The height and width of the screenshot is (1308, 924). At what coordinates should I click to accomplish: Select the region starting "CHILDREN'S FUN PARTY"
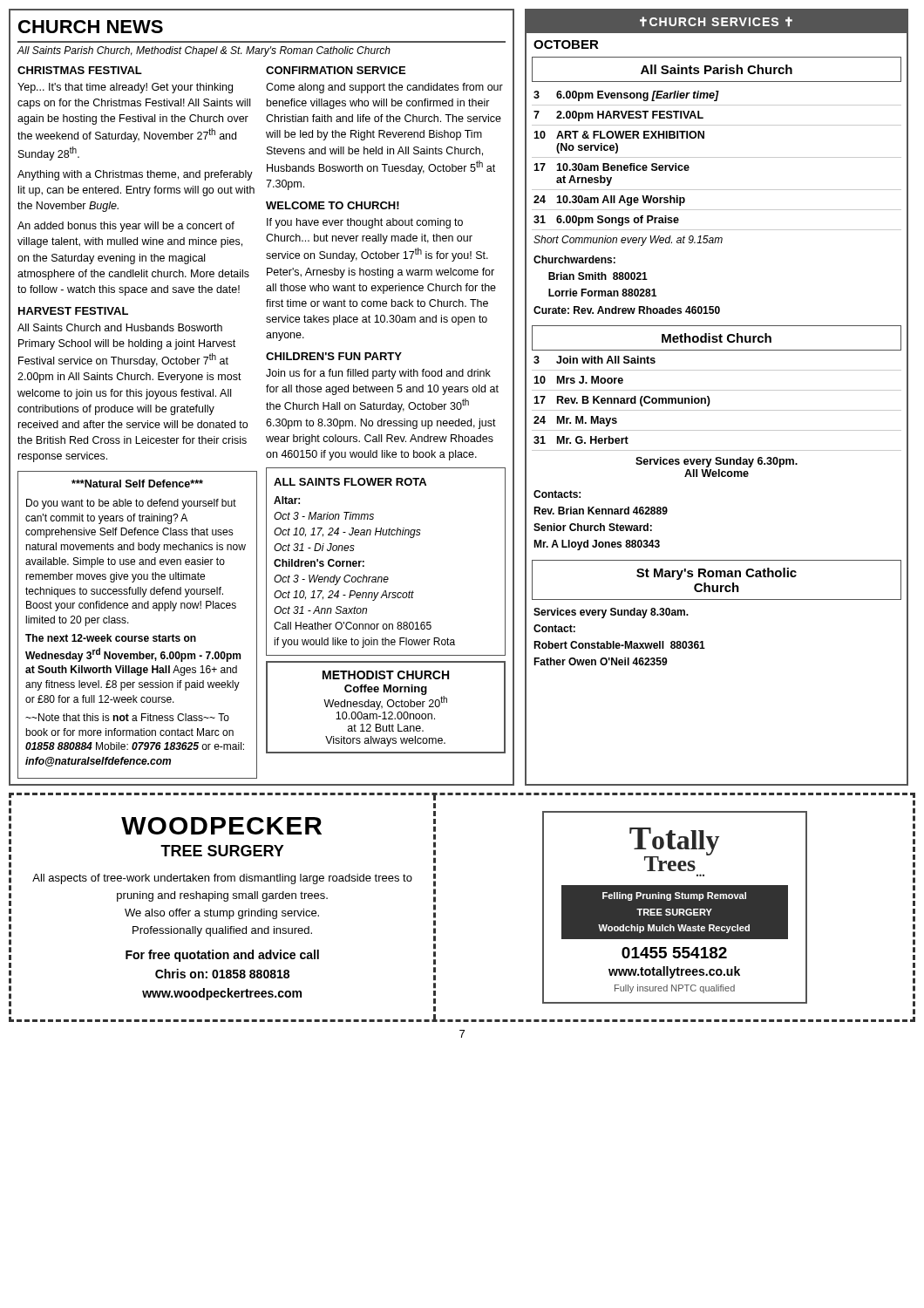(x=334, y=356)
